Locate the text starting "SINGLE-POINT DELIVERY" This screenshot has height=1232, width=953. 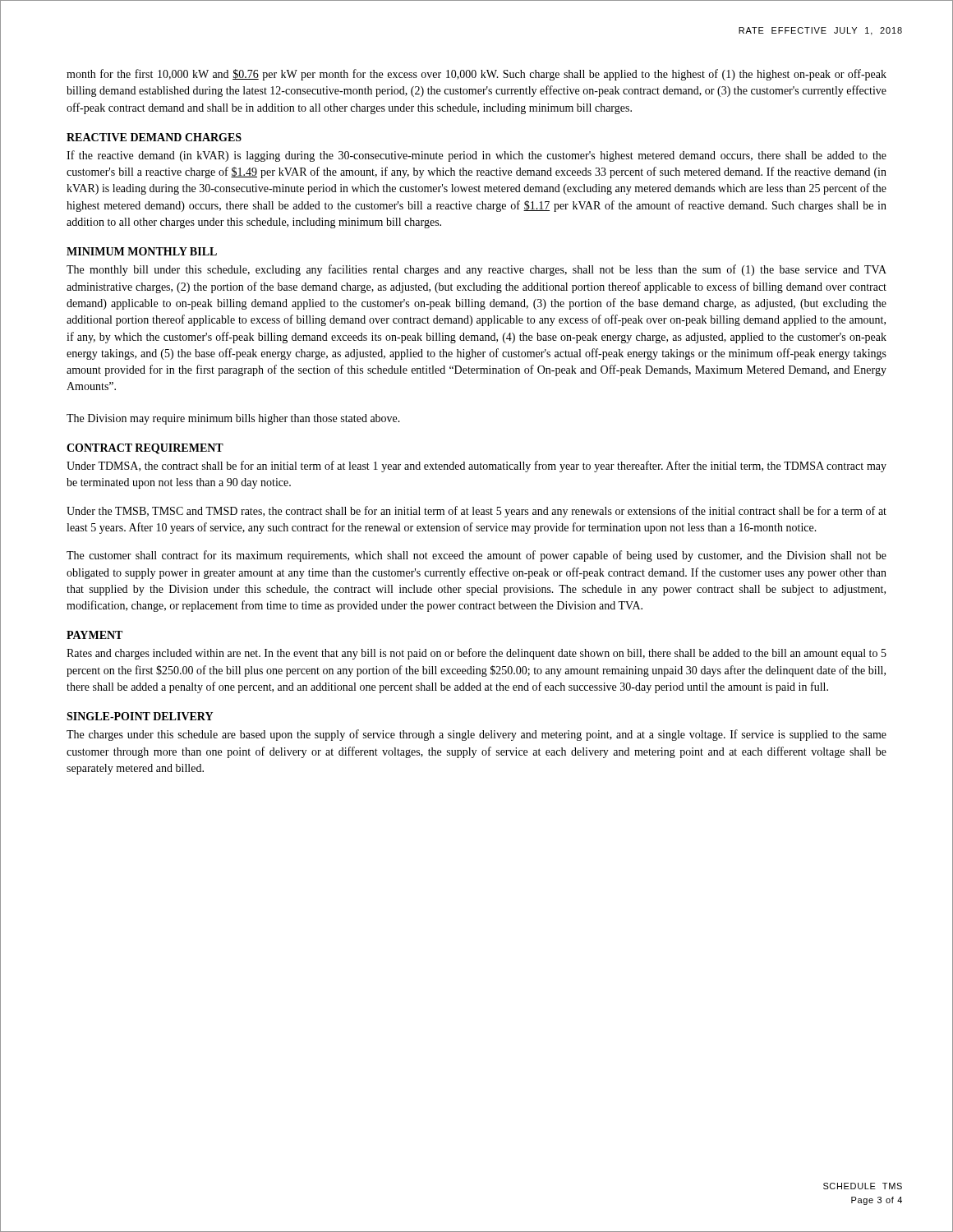(x=140, y=717)
